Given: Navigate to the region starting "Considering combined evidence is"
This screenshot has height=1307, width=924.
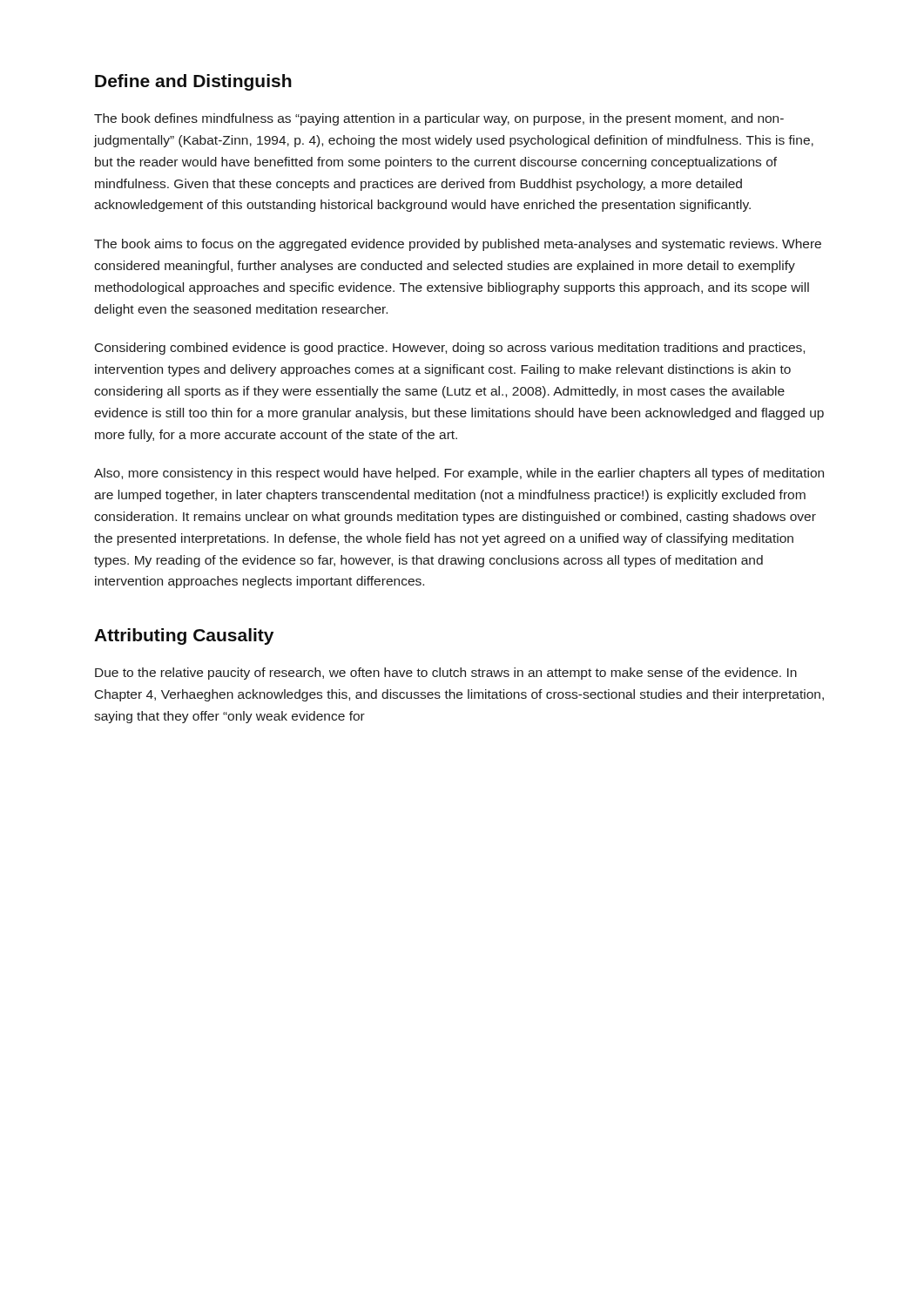Looking at the screenshot, I should [x=459, y=391].
